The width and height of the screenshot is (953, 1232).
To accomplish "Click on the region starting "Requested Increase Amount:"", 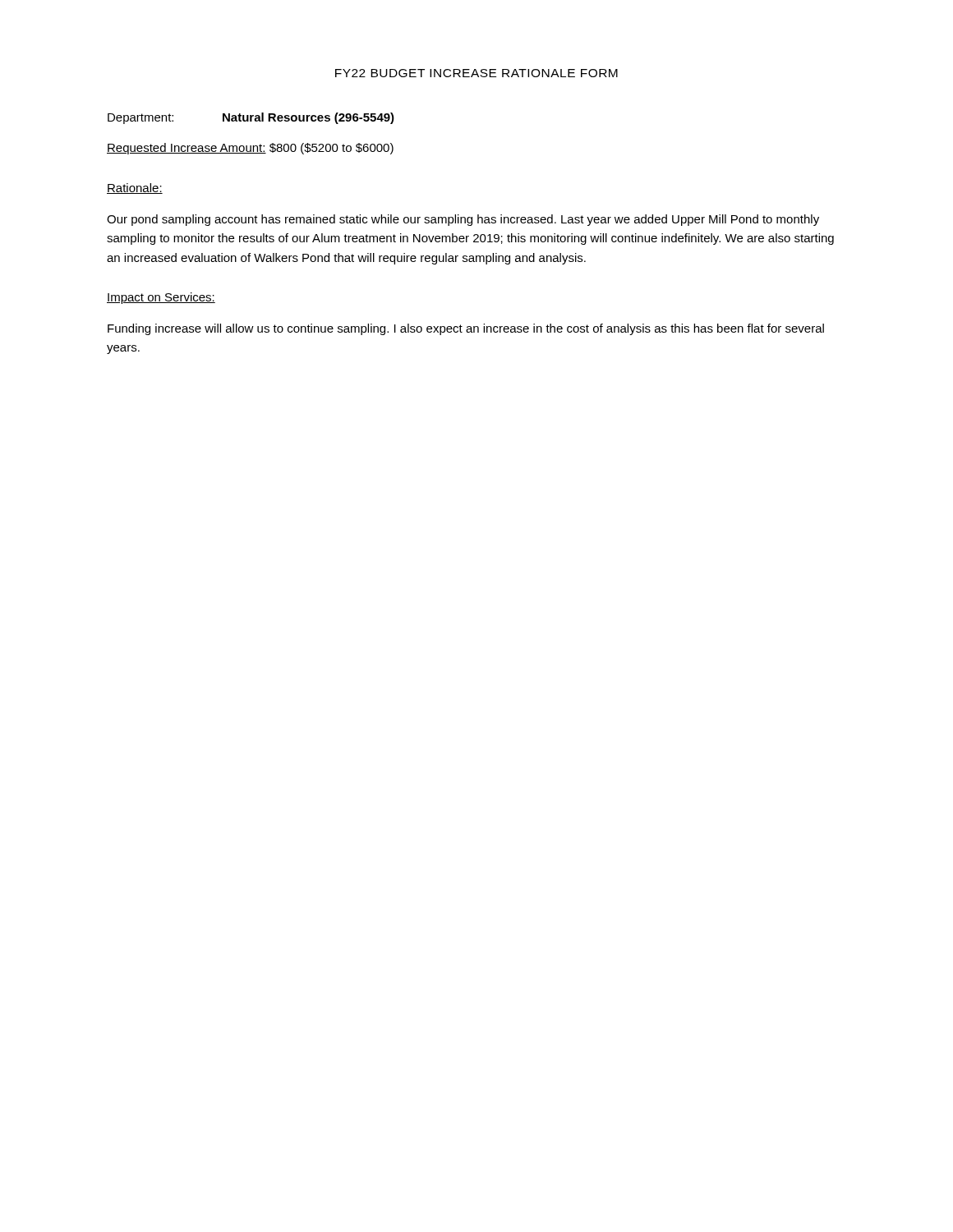I will pyautogui.click(x=250, y=147).
